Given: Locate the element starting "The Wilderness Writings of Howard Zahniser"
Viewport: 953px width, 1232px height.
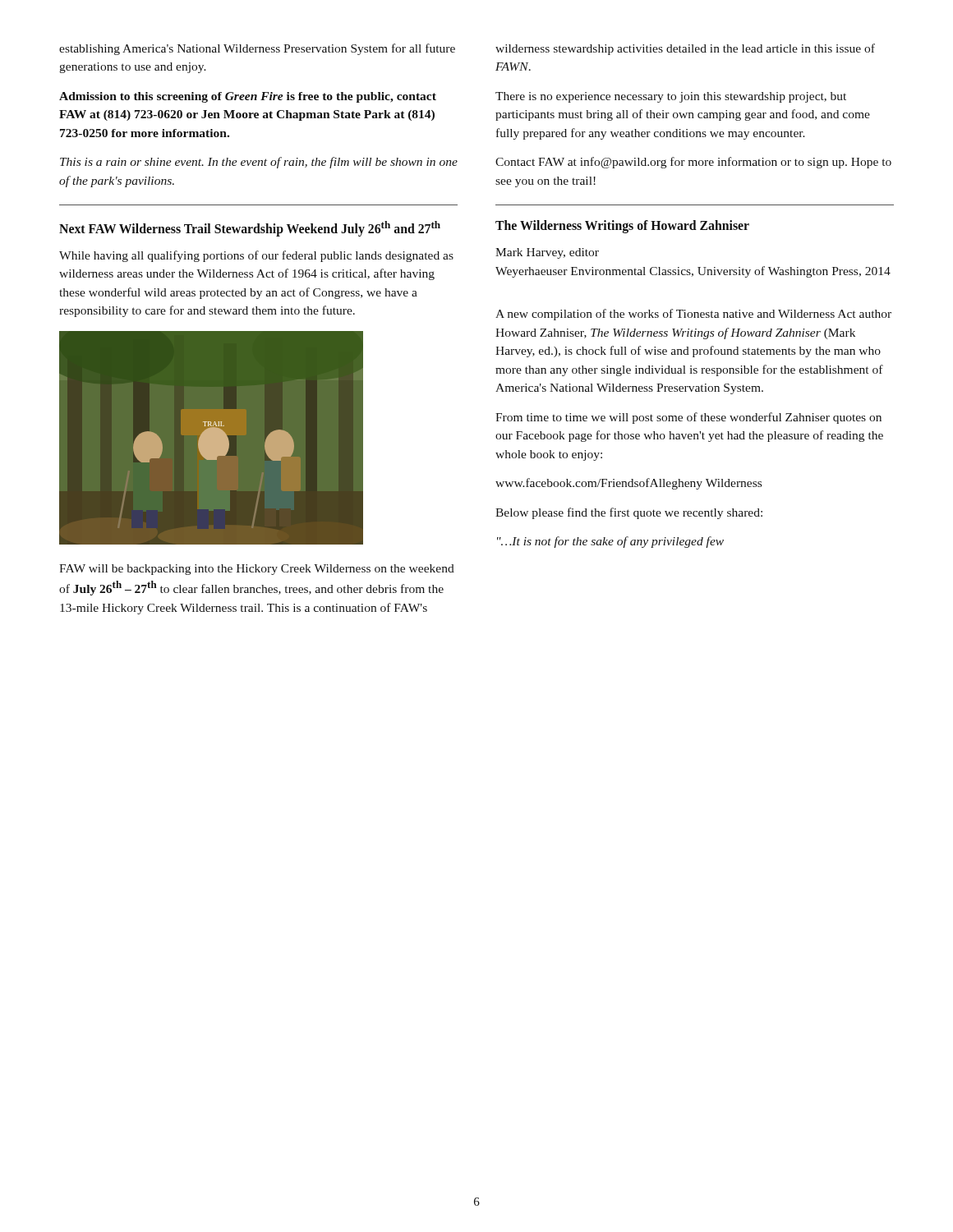Looking at the screenshot, I should (695, 226).
